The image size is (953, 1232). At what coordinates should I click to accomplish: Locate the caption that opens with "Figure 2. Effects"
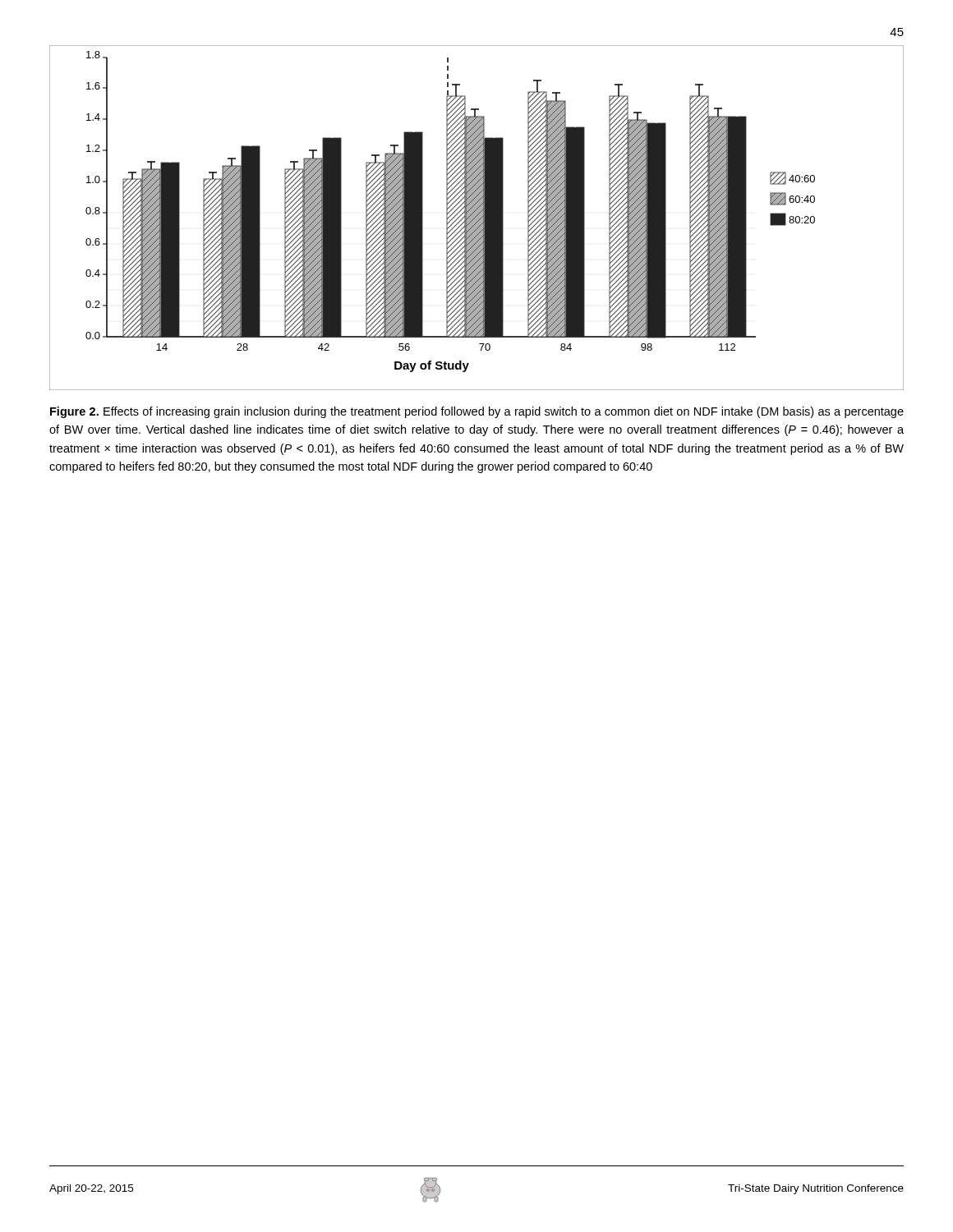click(476, 439)
